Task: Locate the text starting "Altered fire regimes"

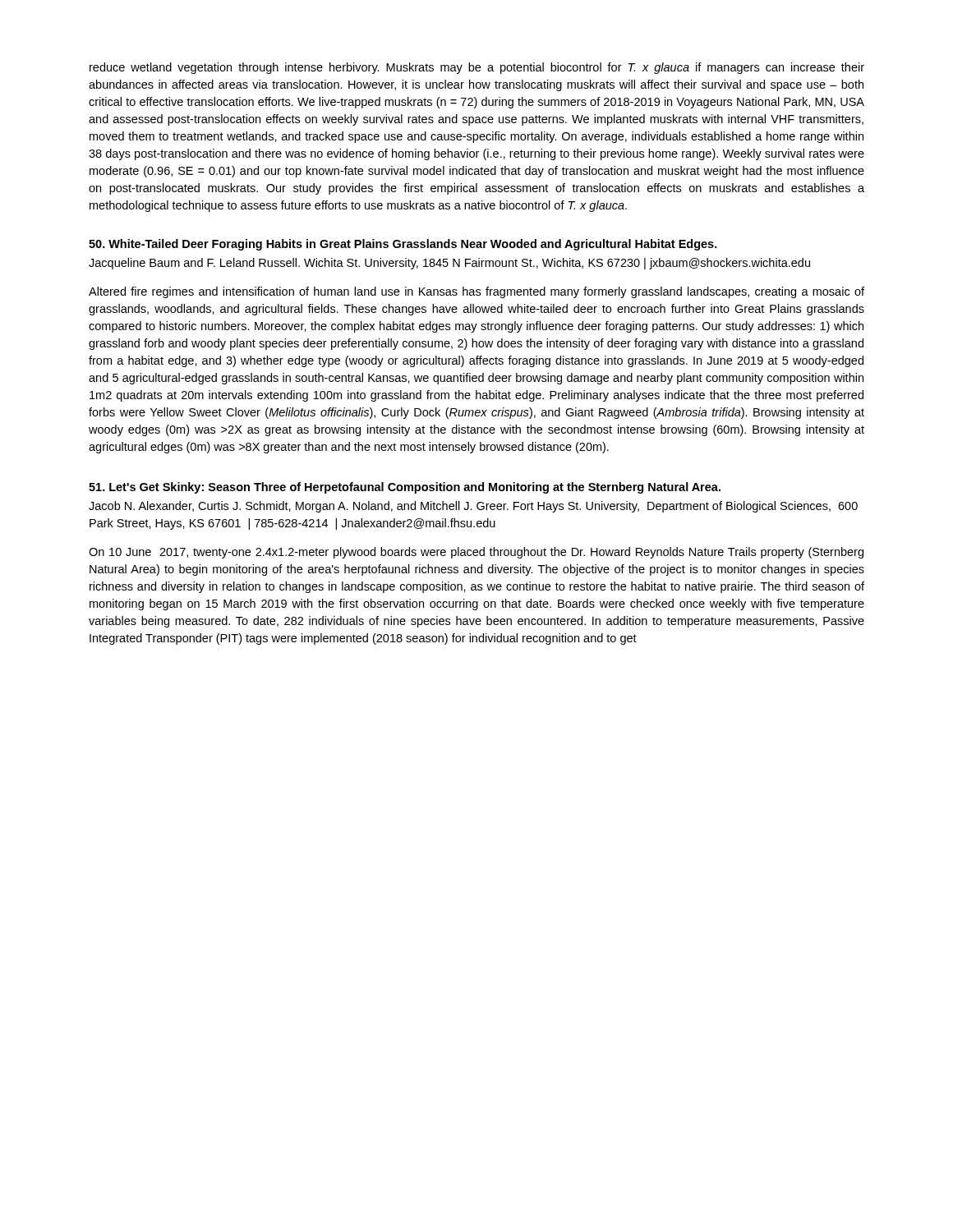Action: [x=476, y=369]
